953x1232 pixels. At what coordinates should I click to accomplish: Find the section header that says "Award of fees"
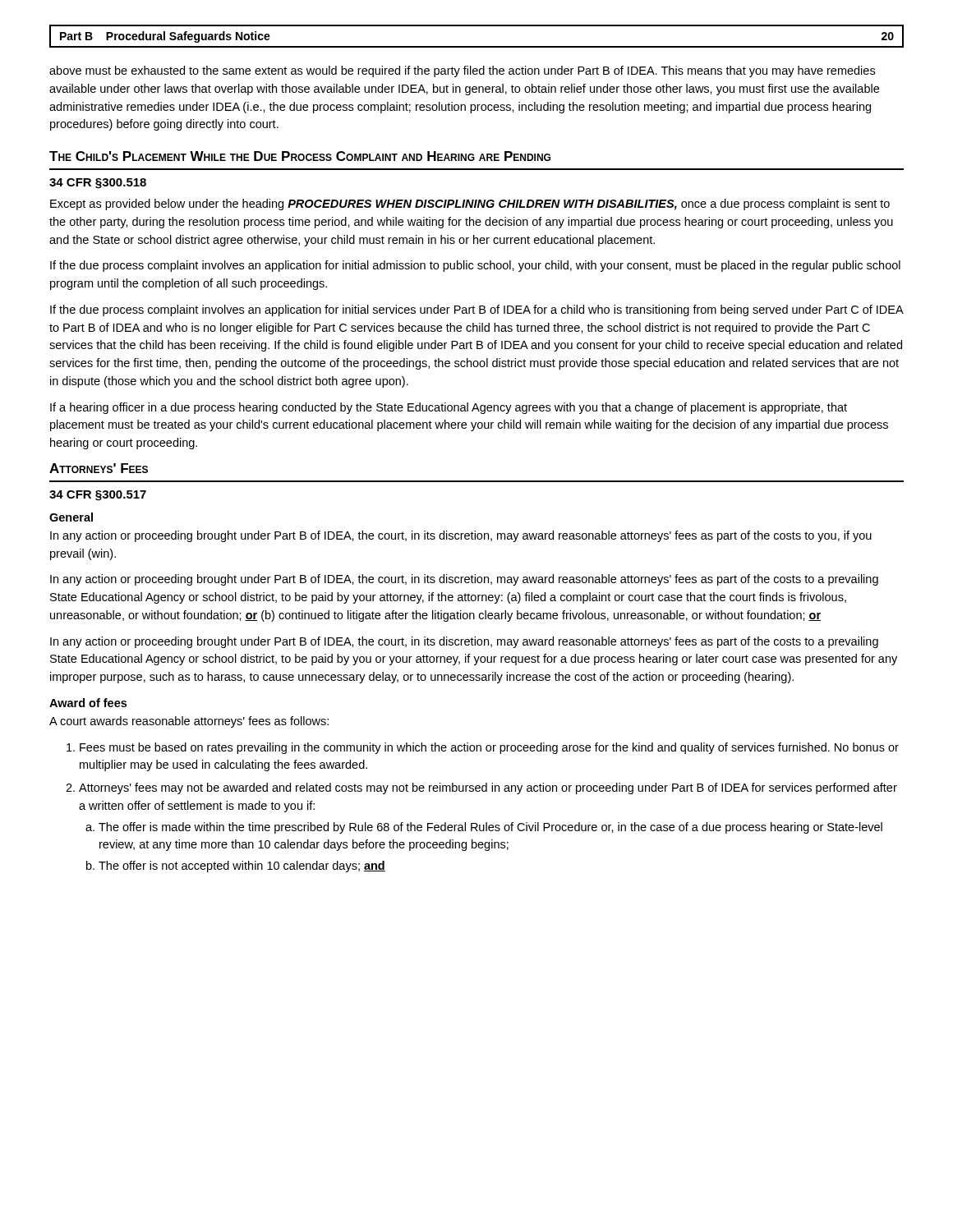[88, 703]
